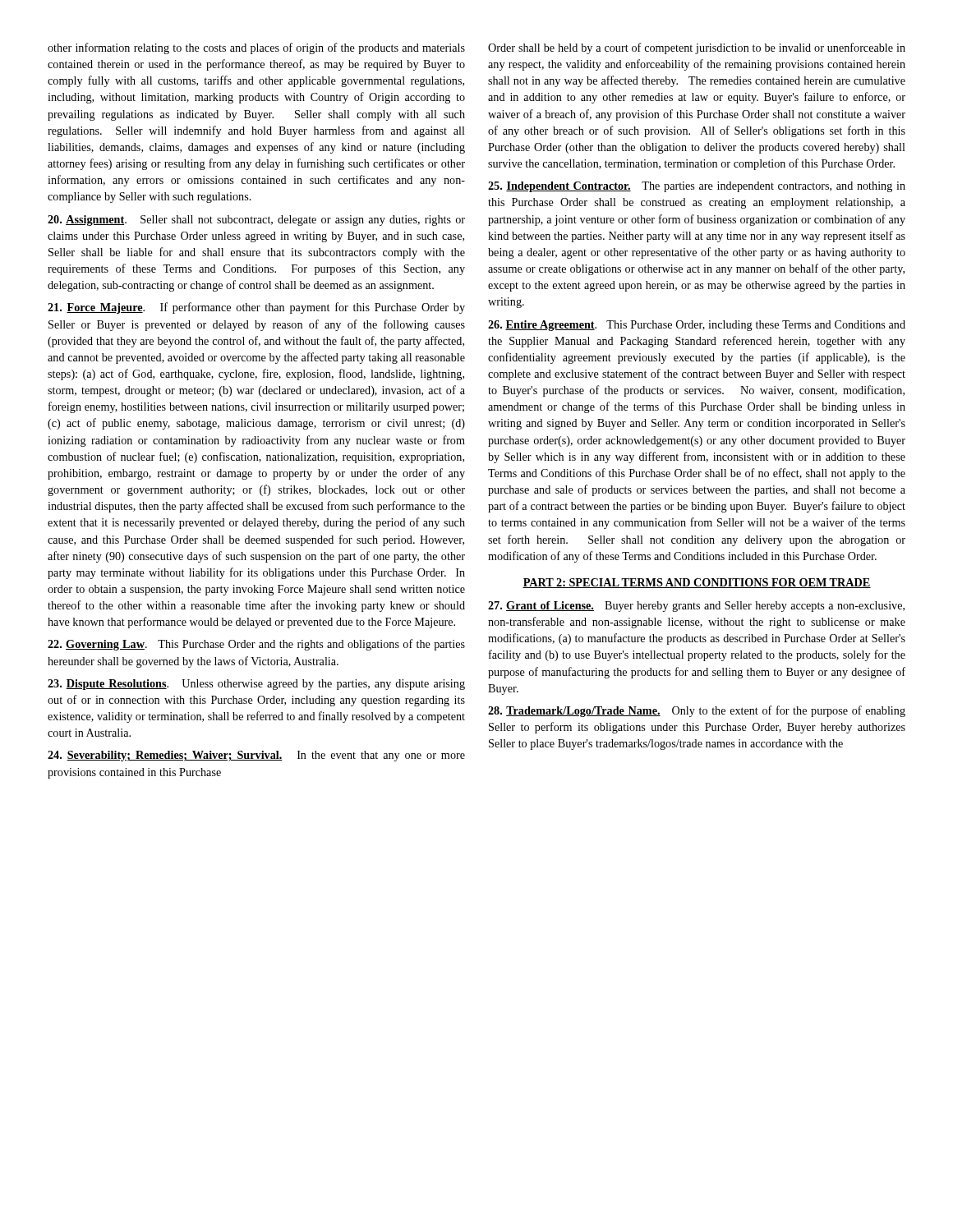This screenshot has width=953, height=1232.
Task: Where is the passage that starts "Entire Agreement. This Purchase"?
Action: tap(697, 440)
